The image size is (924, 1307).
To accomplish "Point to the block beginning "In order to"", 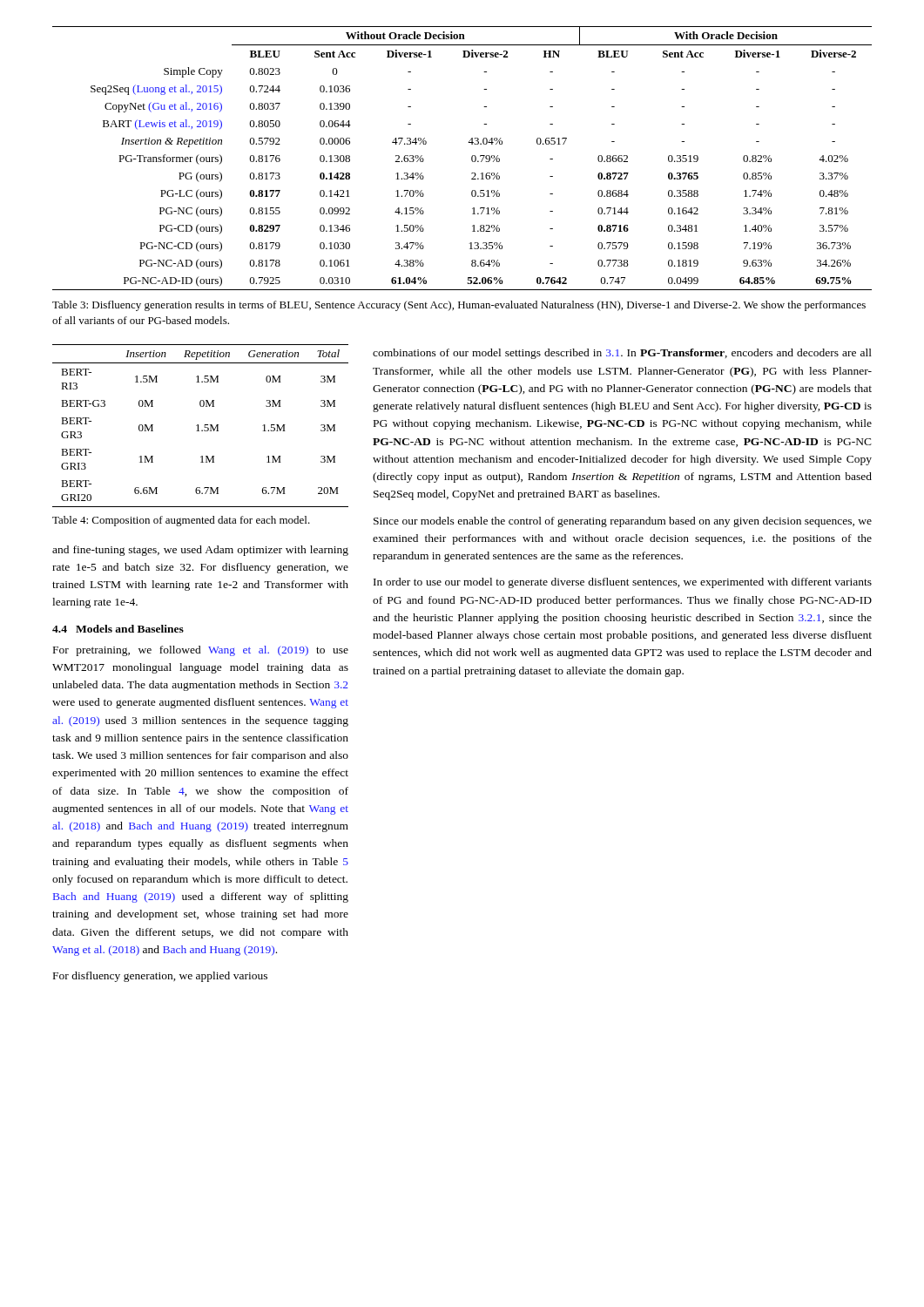I will click(x=622, y=626).
